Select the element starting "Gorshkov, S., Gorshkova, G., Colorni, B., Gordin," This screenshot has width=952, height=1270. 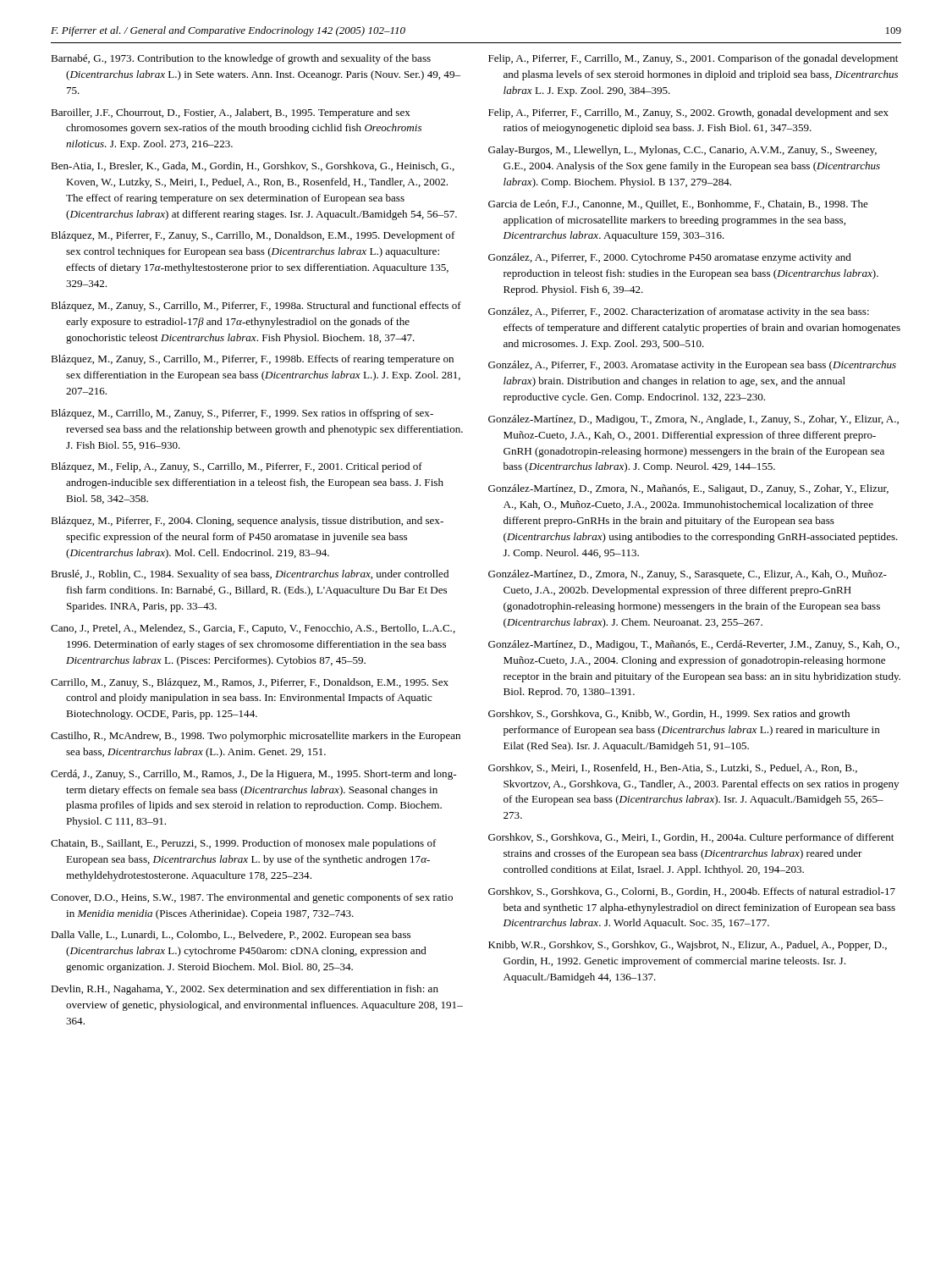(692, 907)
